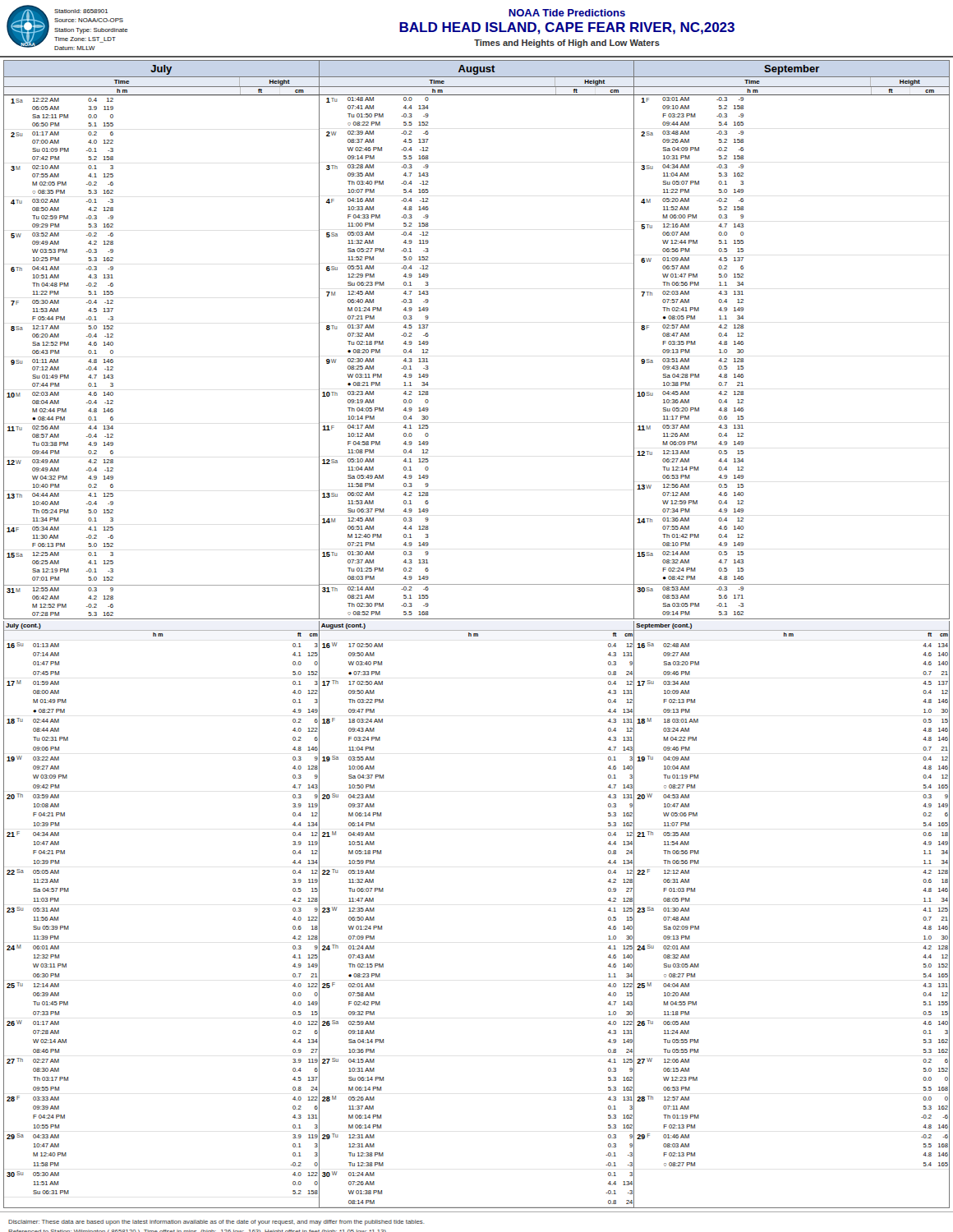Viewport: 953px width, 1232px height.
Task: Click on the table containing "July August September"
Action: [476, 340]
